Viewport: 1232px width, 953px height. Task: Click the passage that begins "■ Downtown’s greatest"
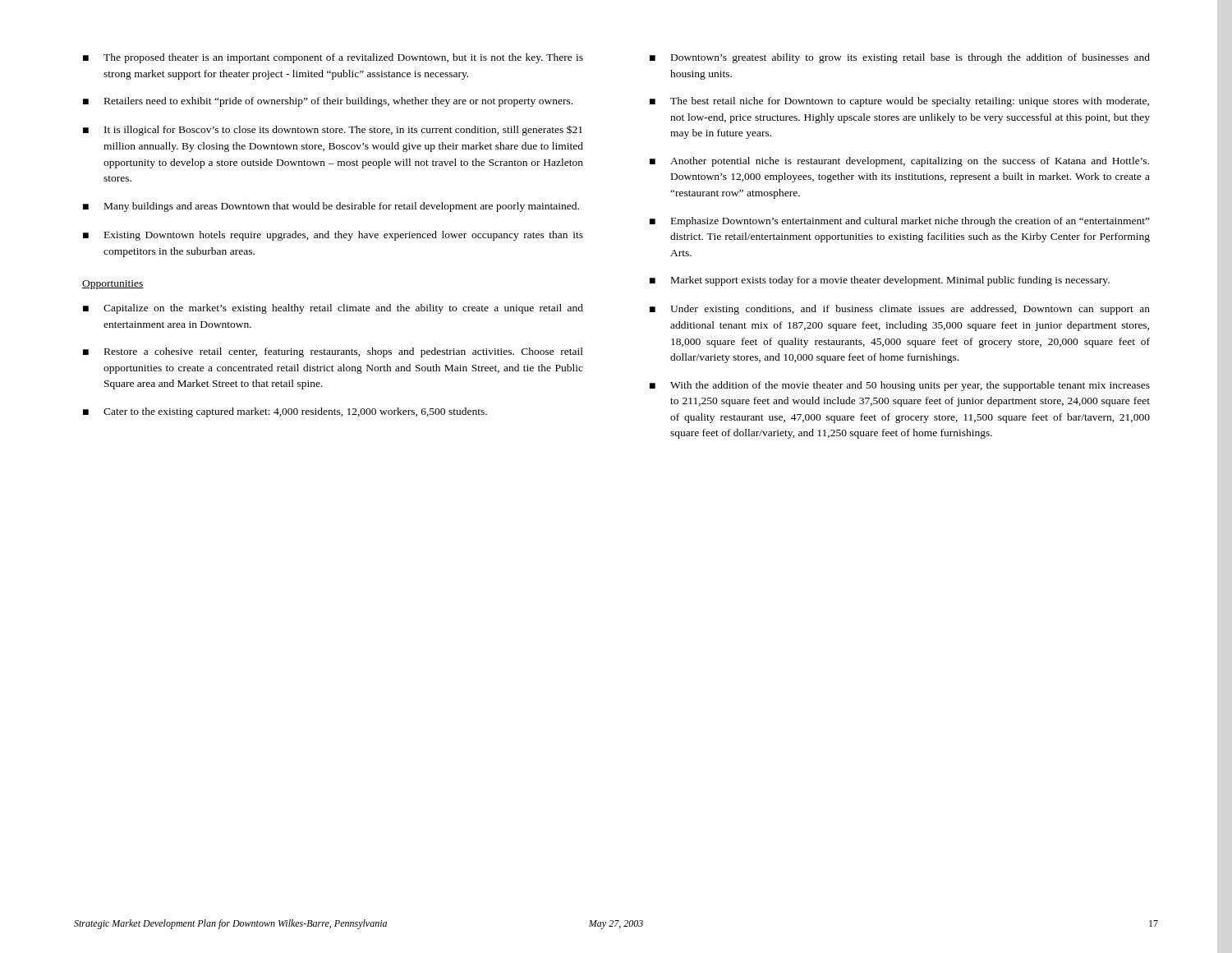point(899,65)
